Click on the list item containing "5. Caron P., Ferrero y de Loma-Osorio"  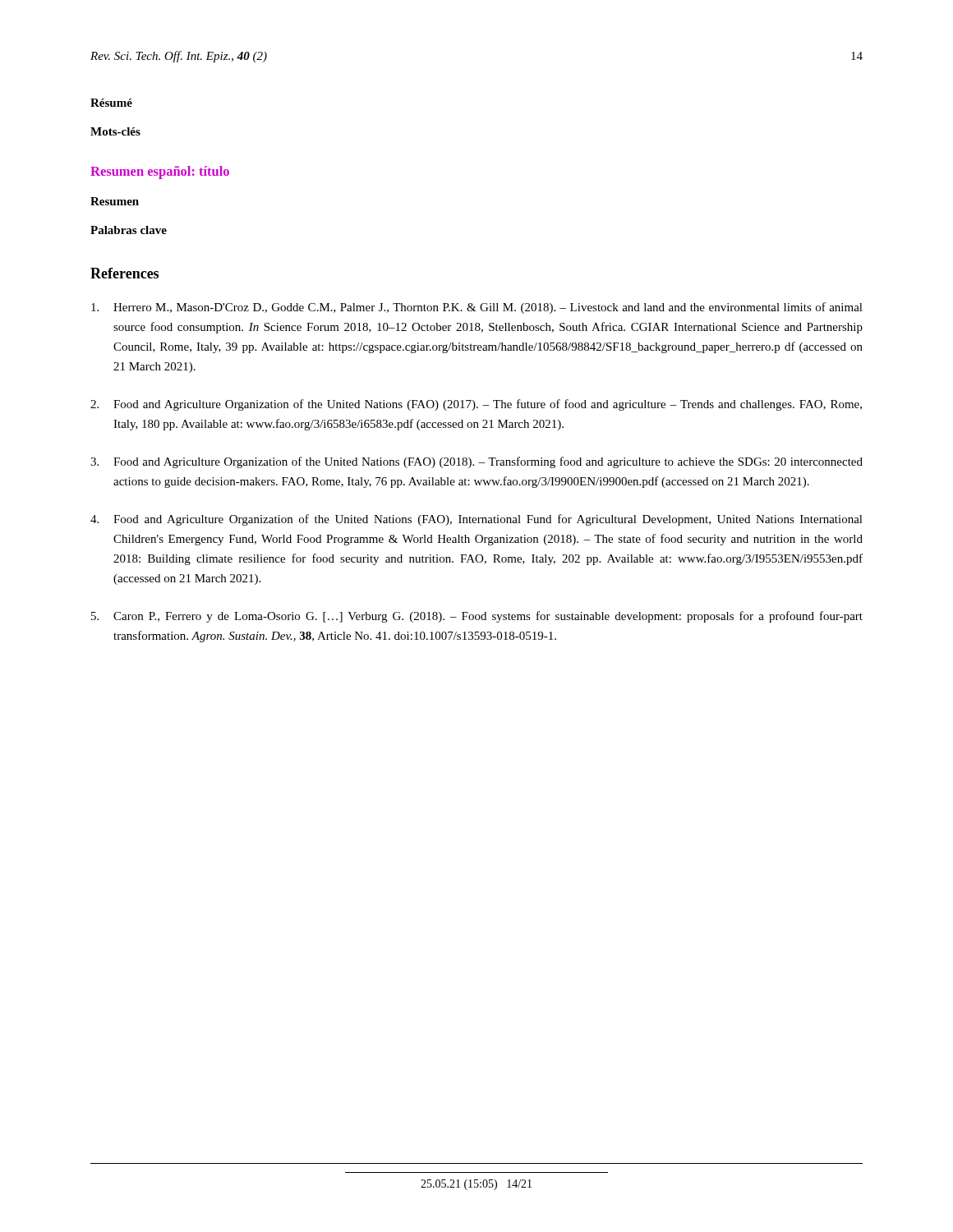click(476, 626)
